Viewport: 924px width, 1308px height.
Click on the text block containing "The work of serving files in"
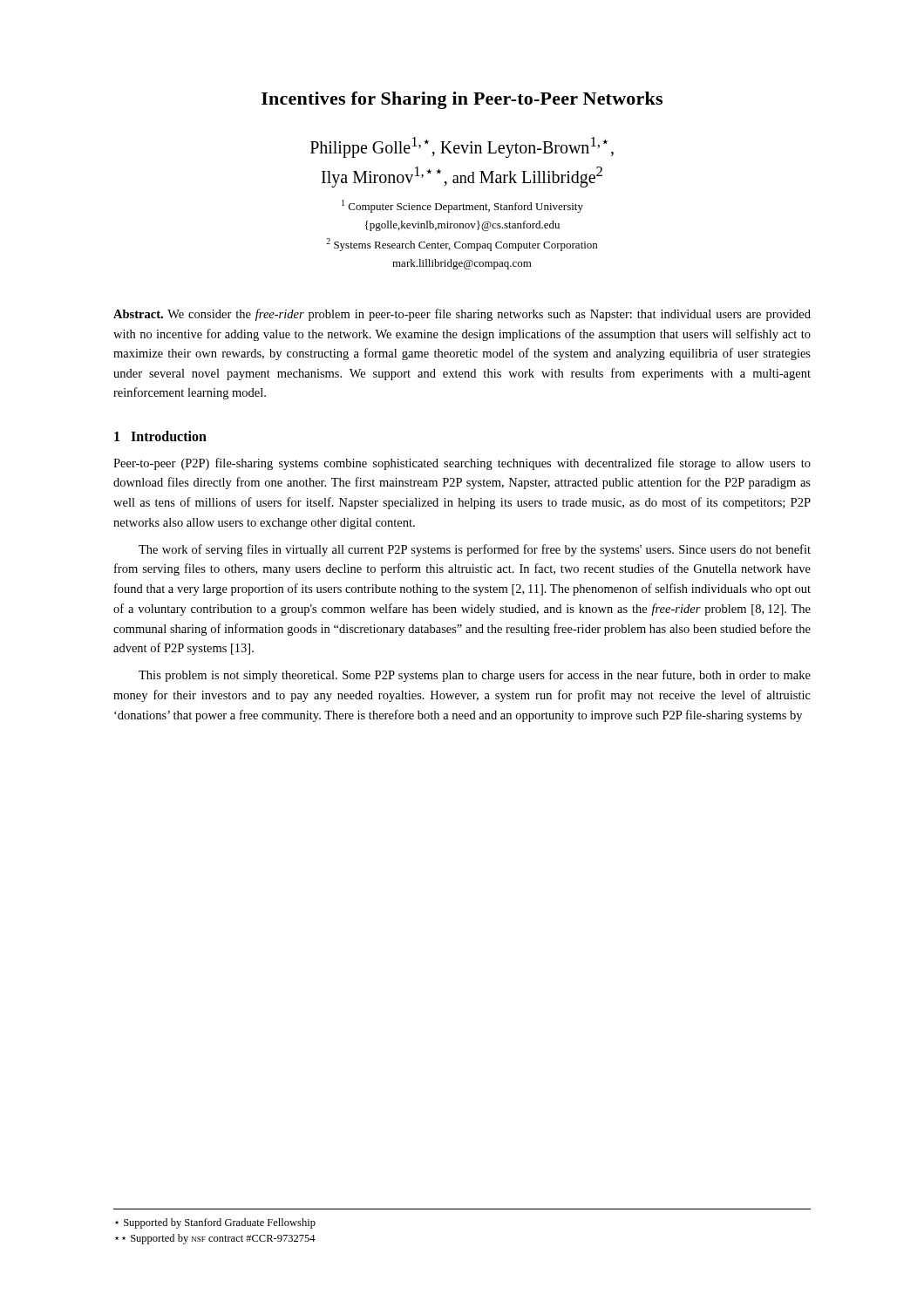(x=462, y=598)
